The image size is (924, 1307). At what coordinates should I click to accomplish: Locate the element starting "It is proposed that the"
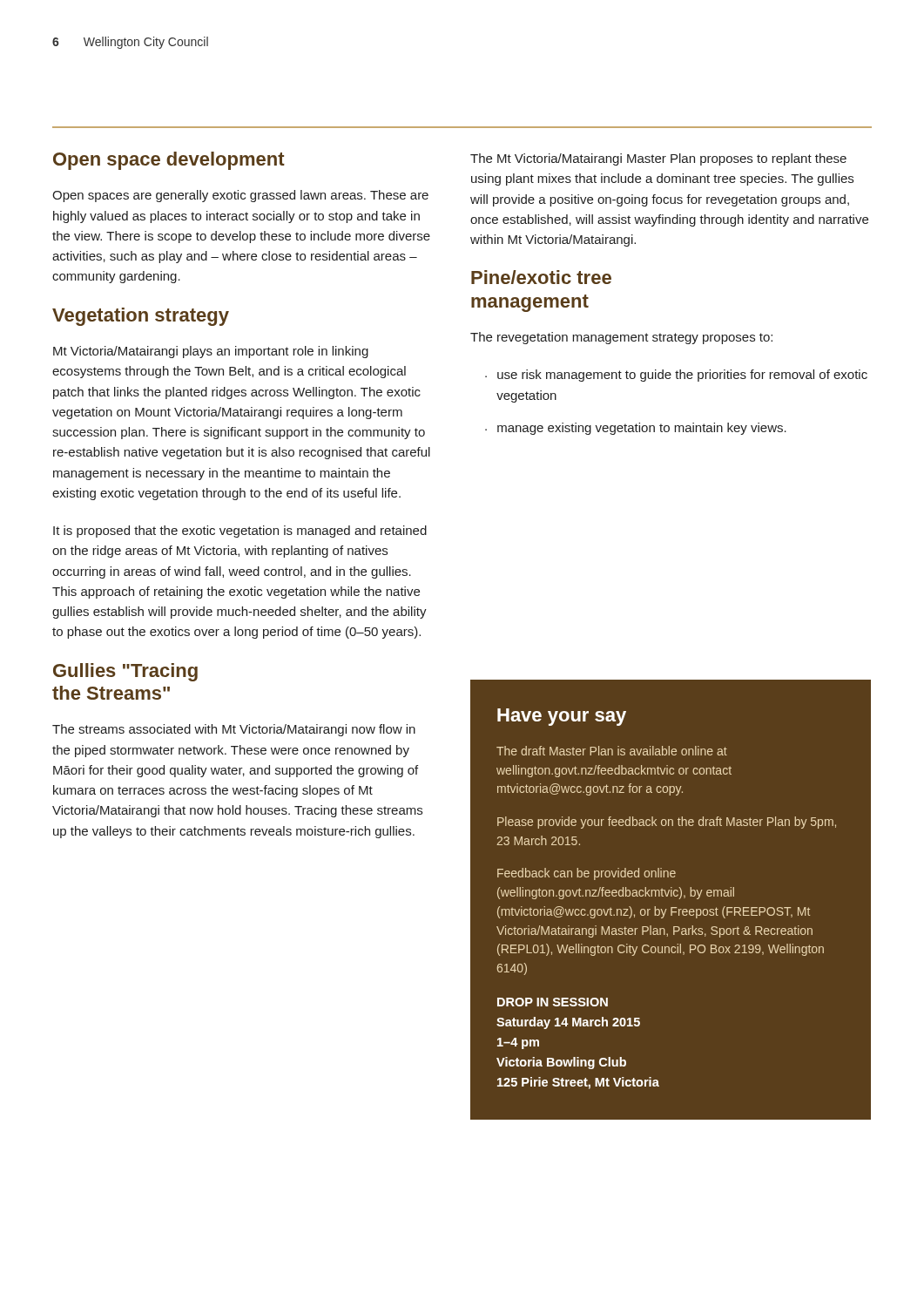pyautogui.click(x=244, y=581)
